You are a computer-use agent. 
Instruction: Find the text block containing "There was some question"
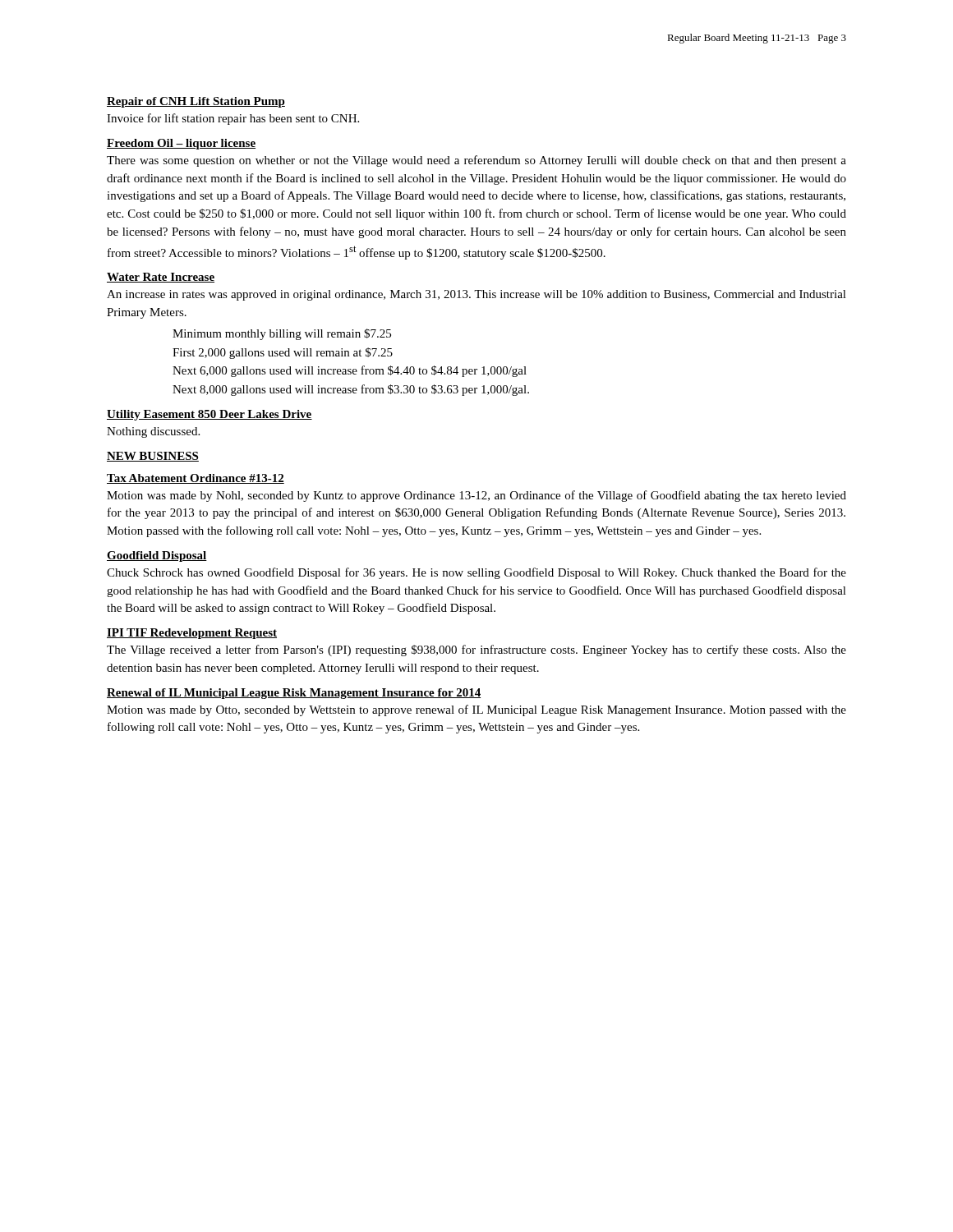click(476, 206)
